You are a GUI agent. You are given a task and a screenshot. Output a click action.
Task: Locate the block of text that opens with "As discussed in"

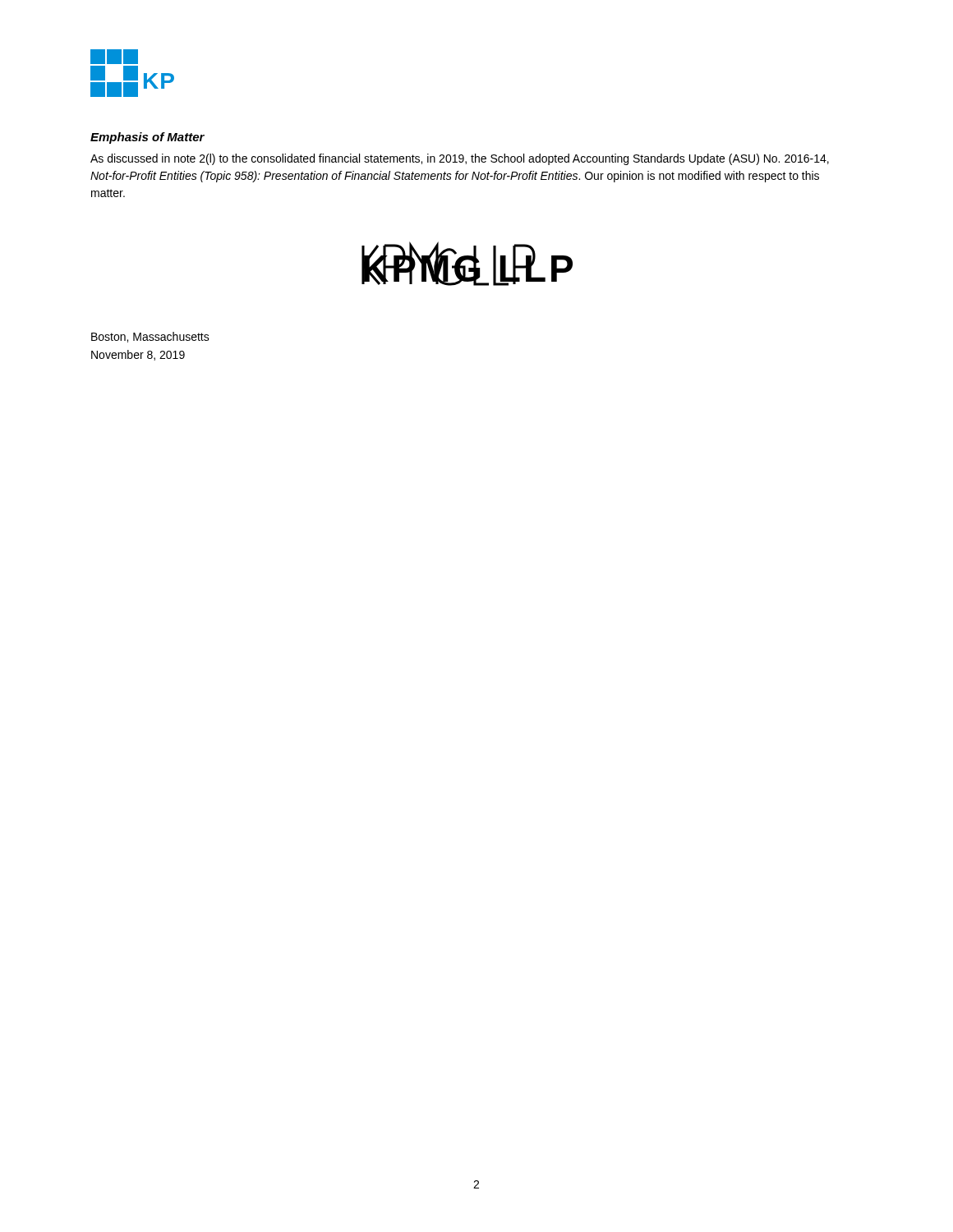click(x=460, y=176)
